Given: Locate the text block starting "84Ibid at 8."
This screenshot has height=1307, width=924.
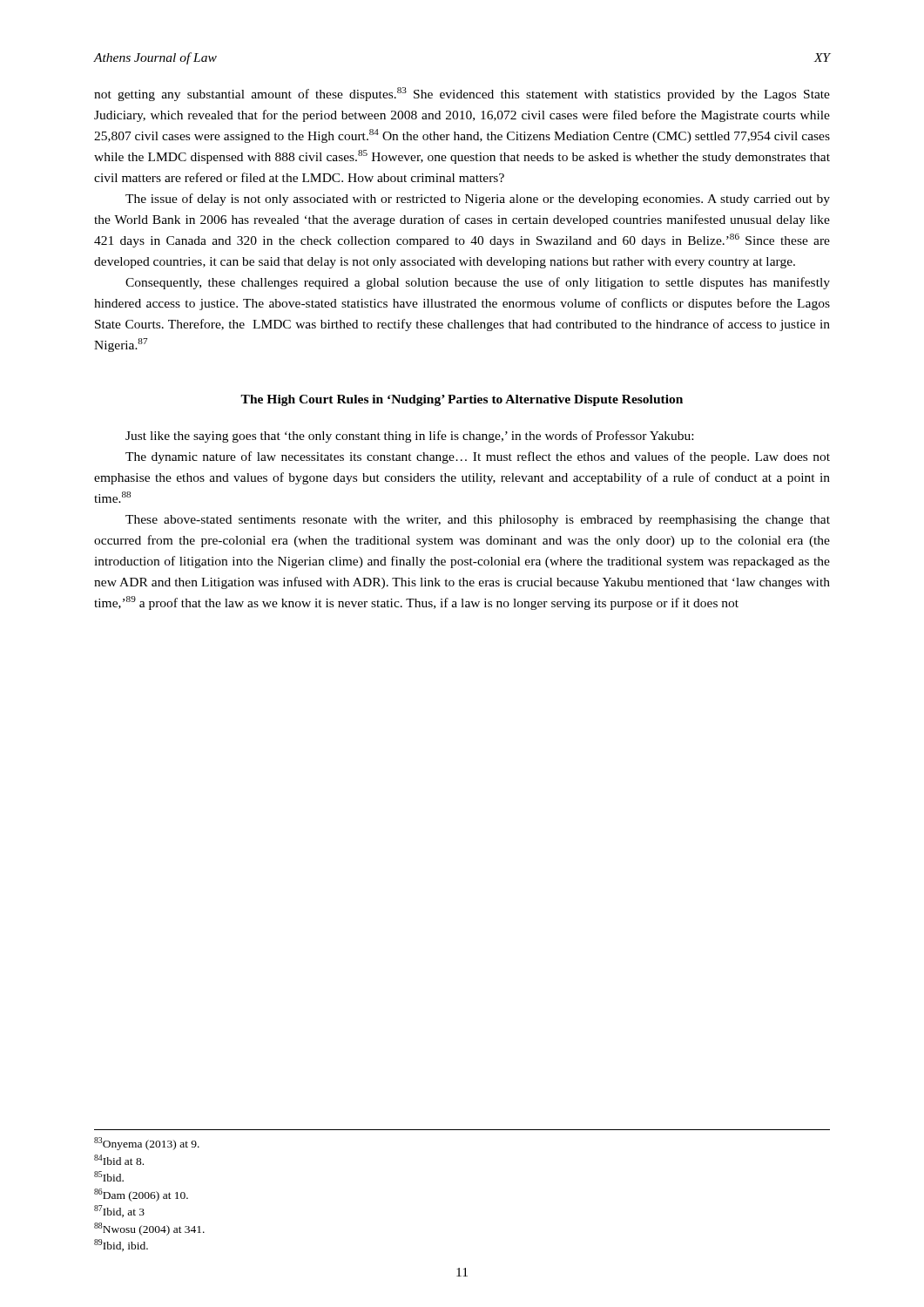Looking at the screenshot, I should [x=119, y=1160].
